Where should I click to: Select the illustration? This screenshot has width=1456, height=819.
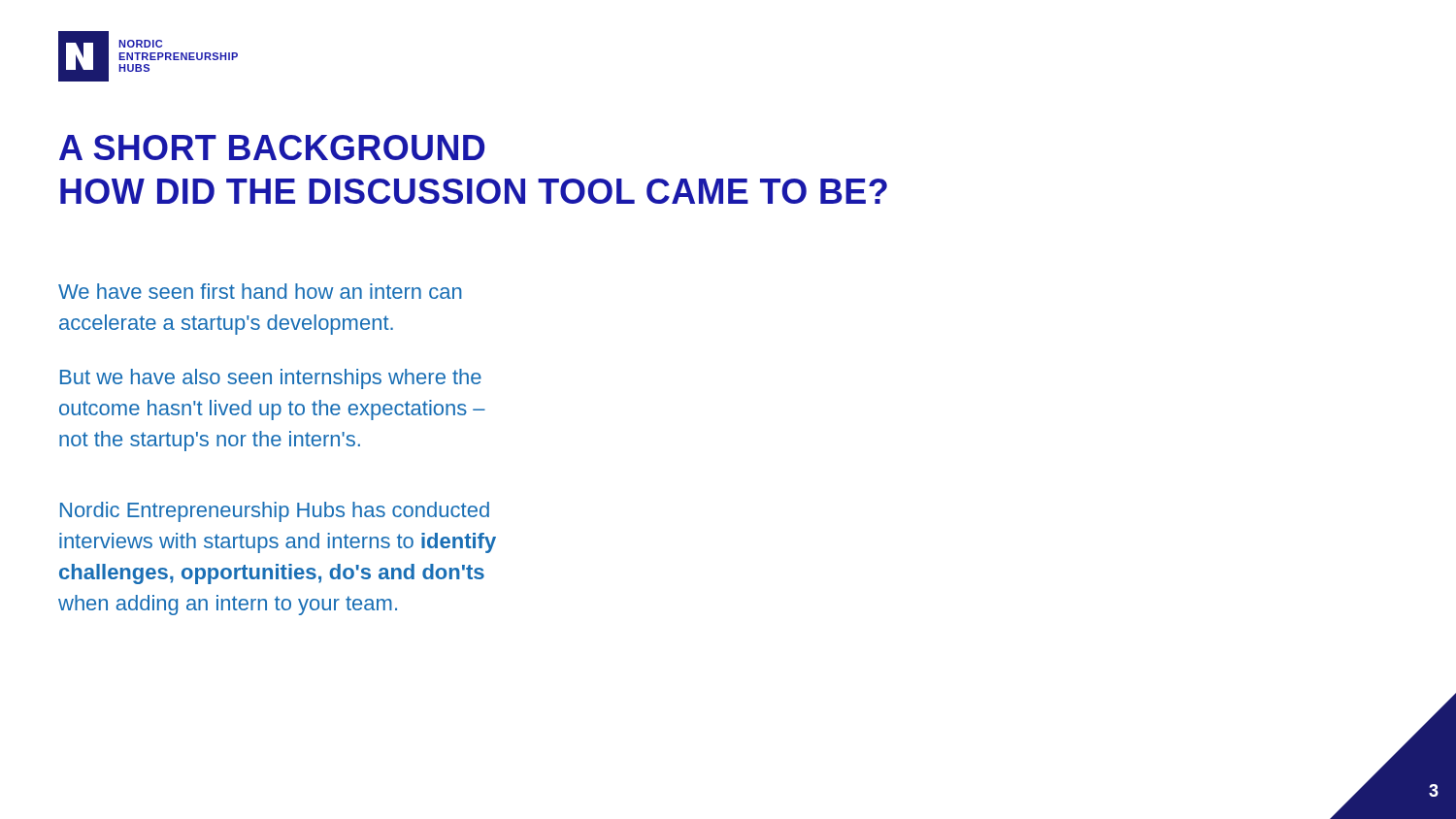coord(1393,756)
